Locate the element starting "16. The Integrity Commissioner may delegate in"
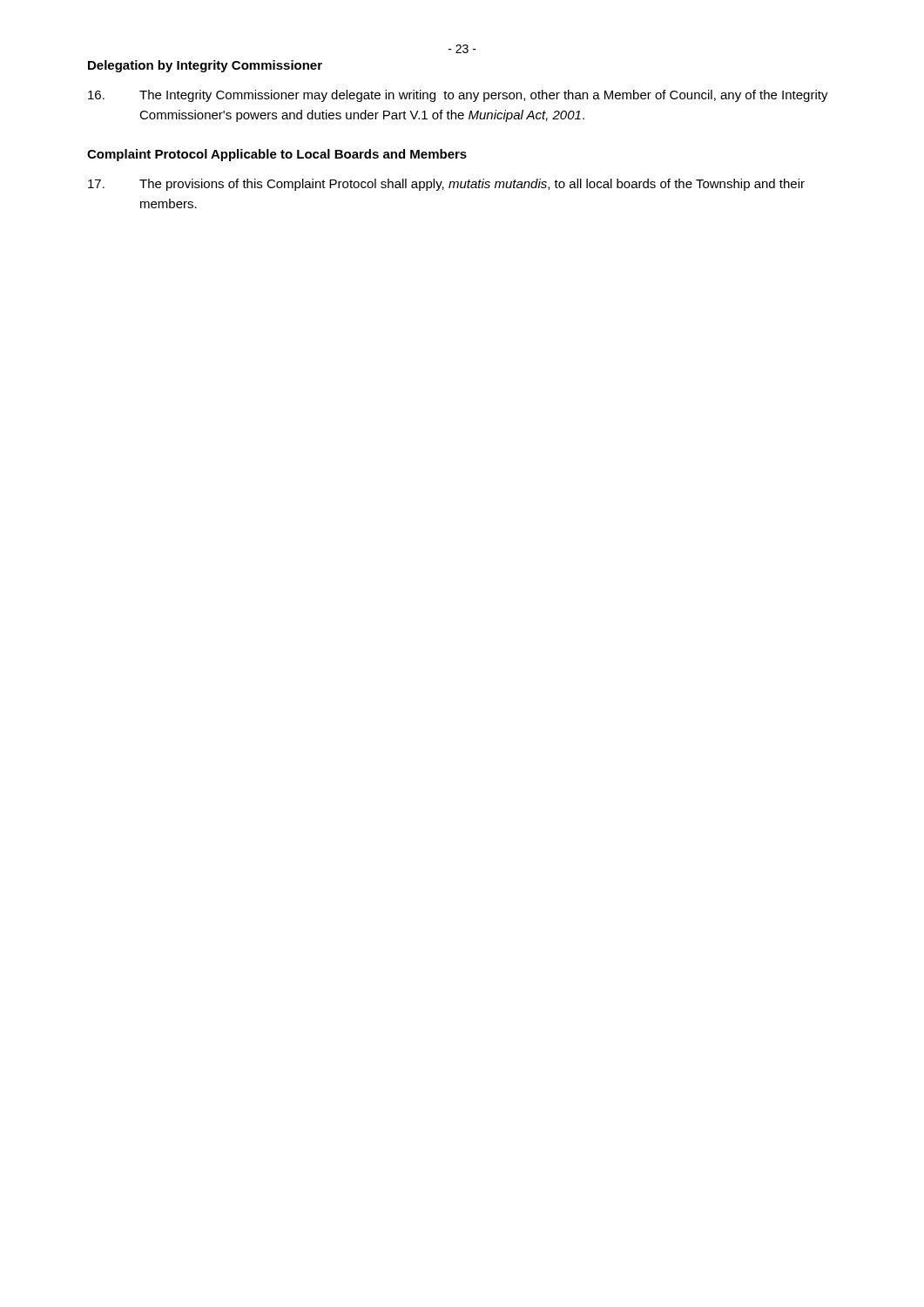This screenshot has width=924, height=1307. click(x=462, y=105)
